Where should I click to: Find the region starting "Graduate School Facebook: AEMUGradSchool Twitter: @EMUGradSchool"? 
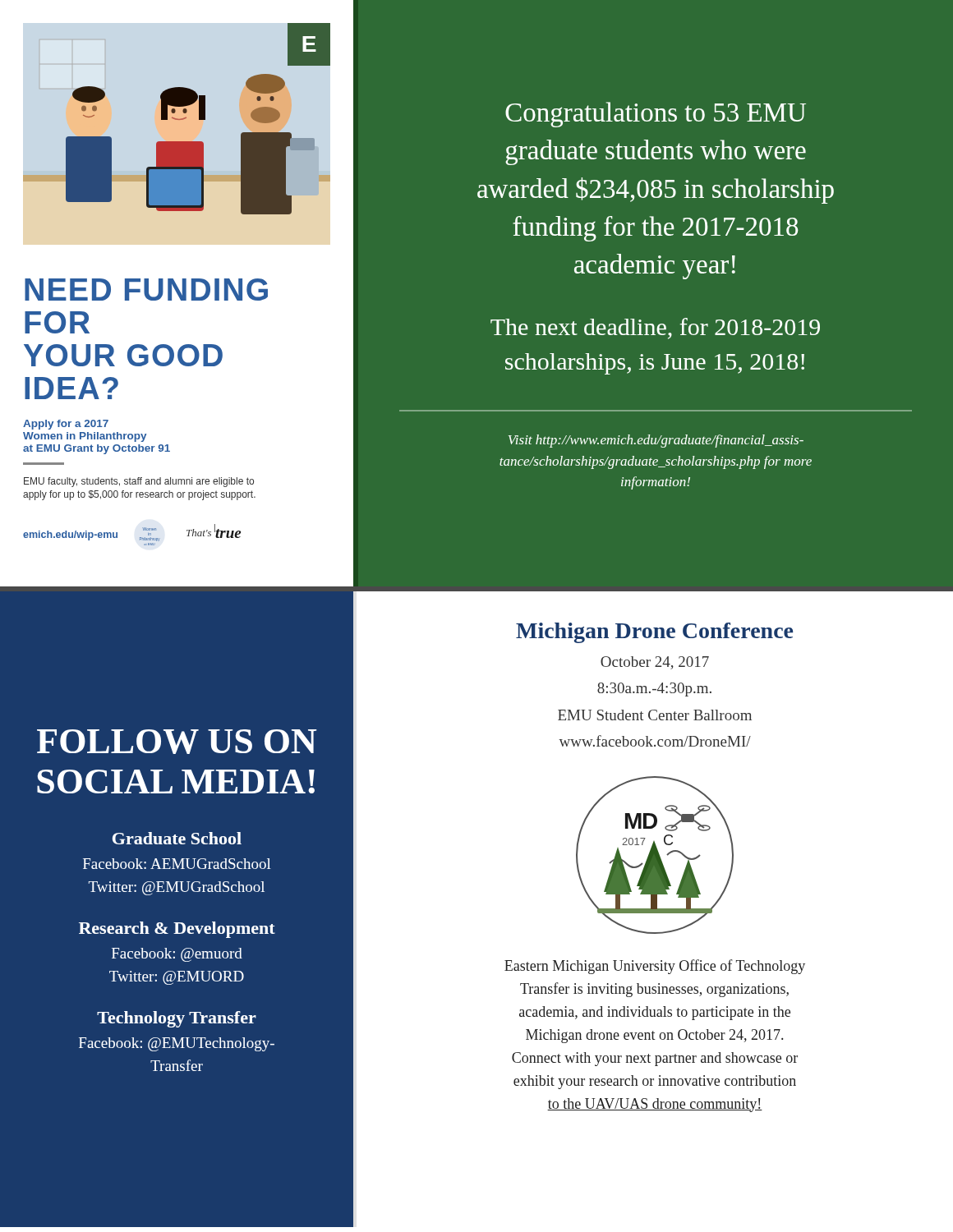click(x=177, y=864)
